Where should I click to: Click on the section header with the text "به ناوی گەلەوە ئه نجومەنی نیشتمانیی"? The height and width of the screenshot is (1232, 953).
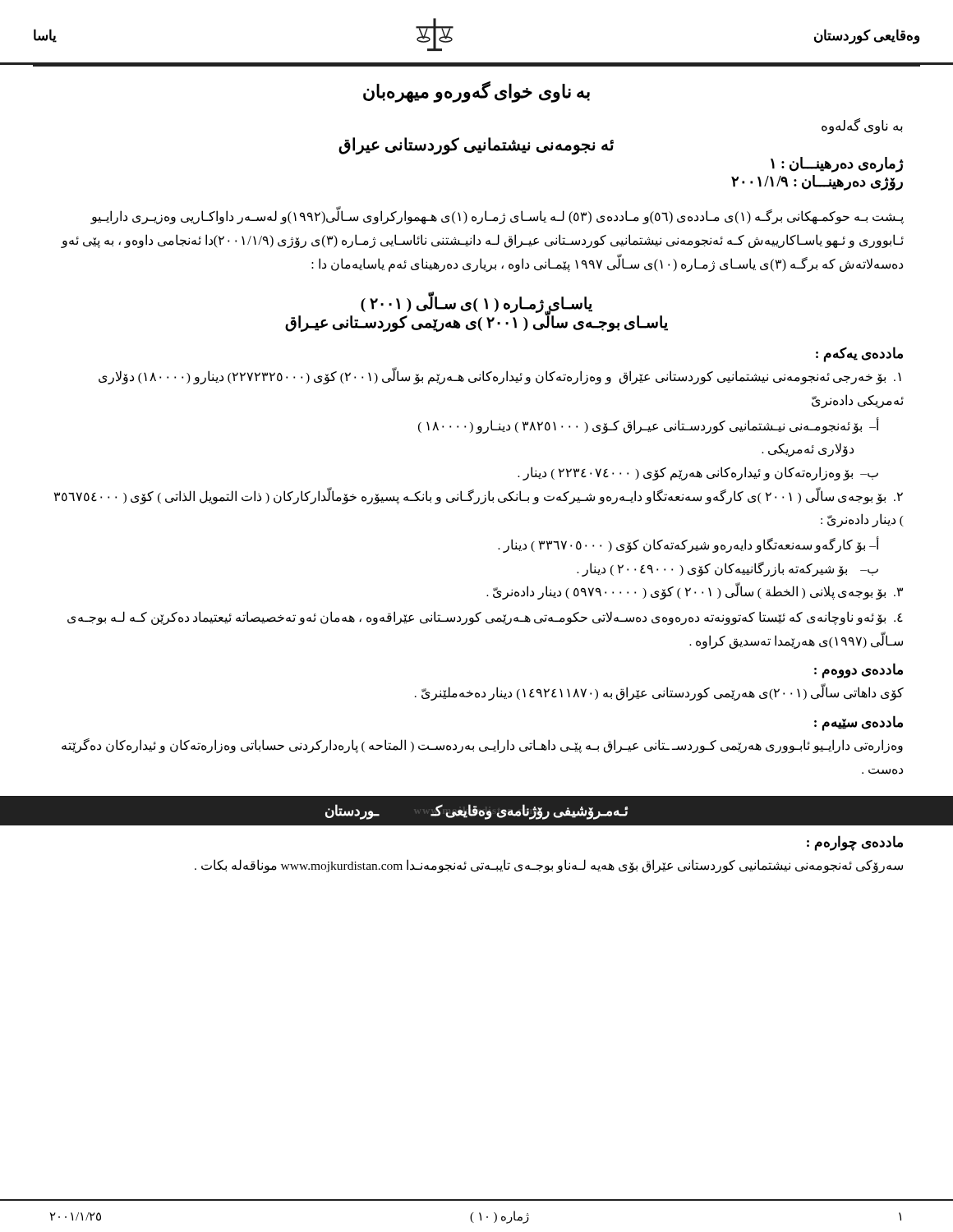[476, 154]
